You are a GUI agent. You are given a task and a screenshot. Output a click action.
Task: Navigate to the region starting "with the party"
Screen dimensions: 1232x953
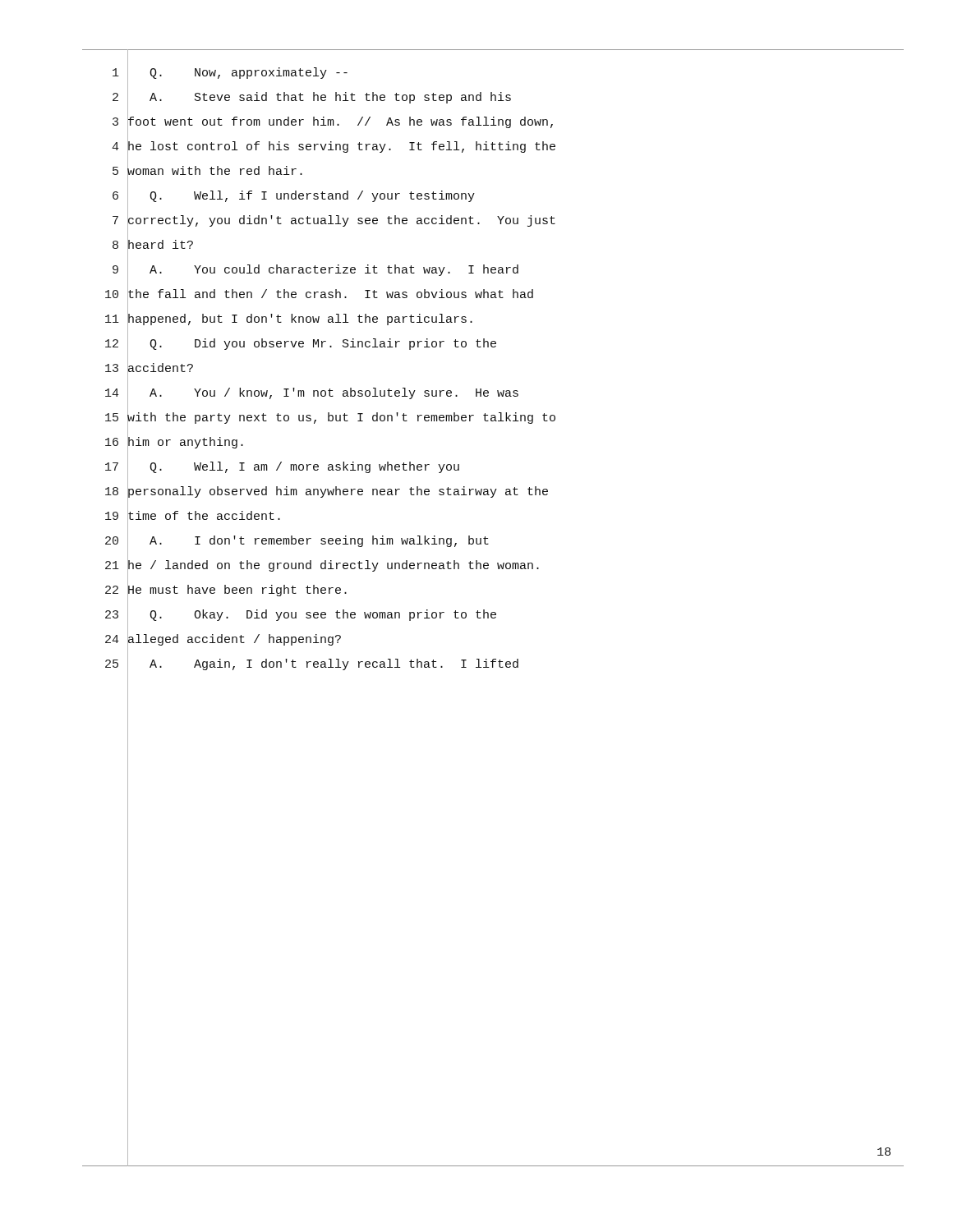[x=342, y=418]
